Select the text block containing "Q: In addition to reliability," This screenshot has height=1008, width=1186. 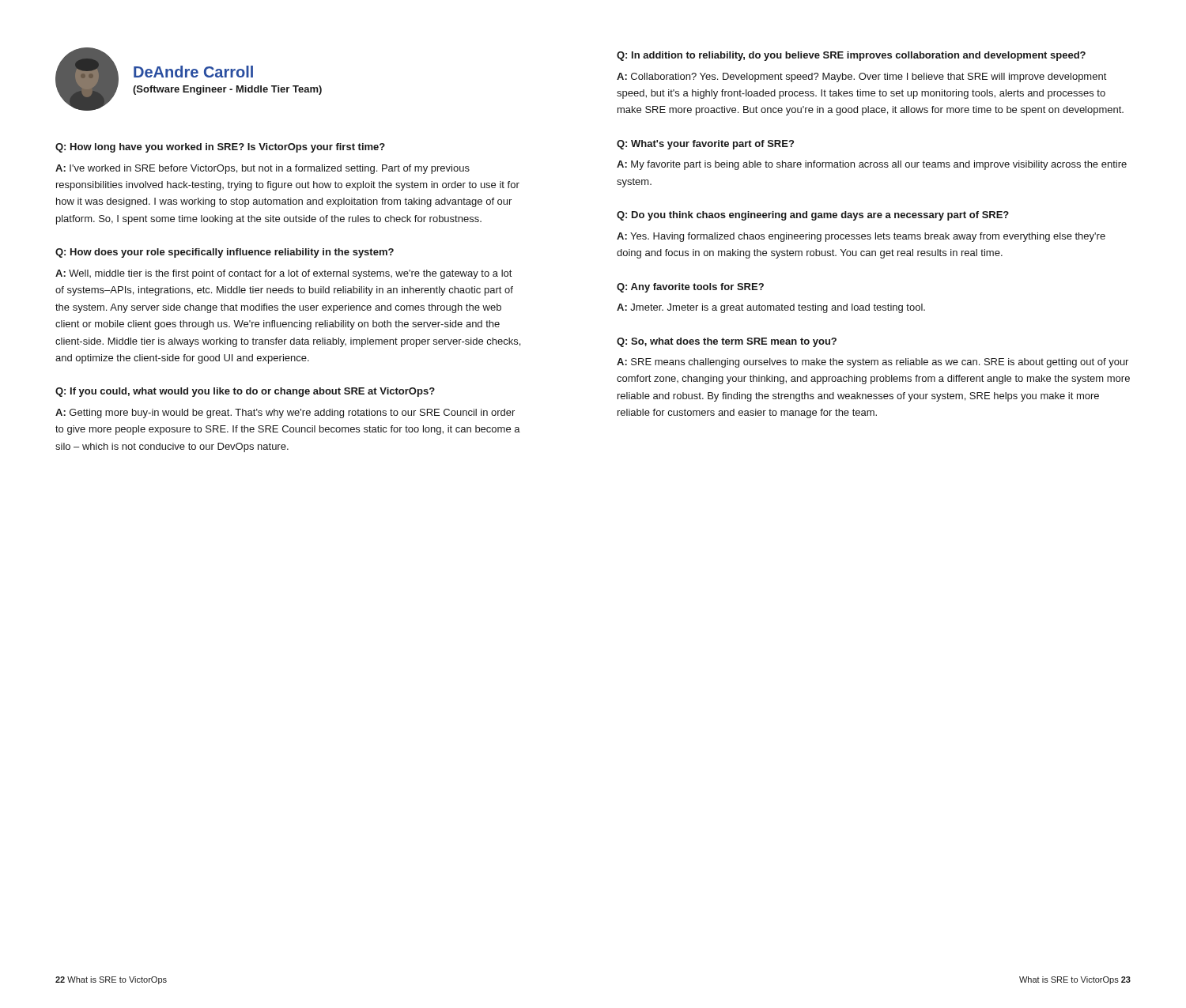(874, 83)
